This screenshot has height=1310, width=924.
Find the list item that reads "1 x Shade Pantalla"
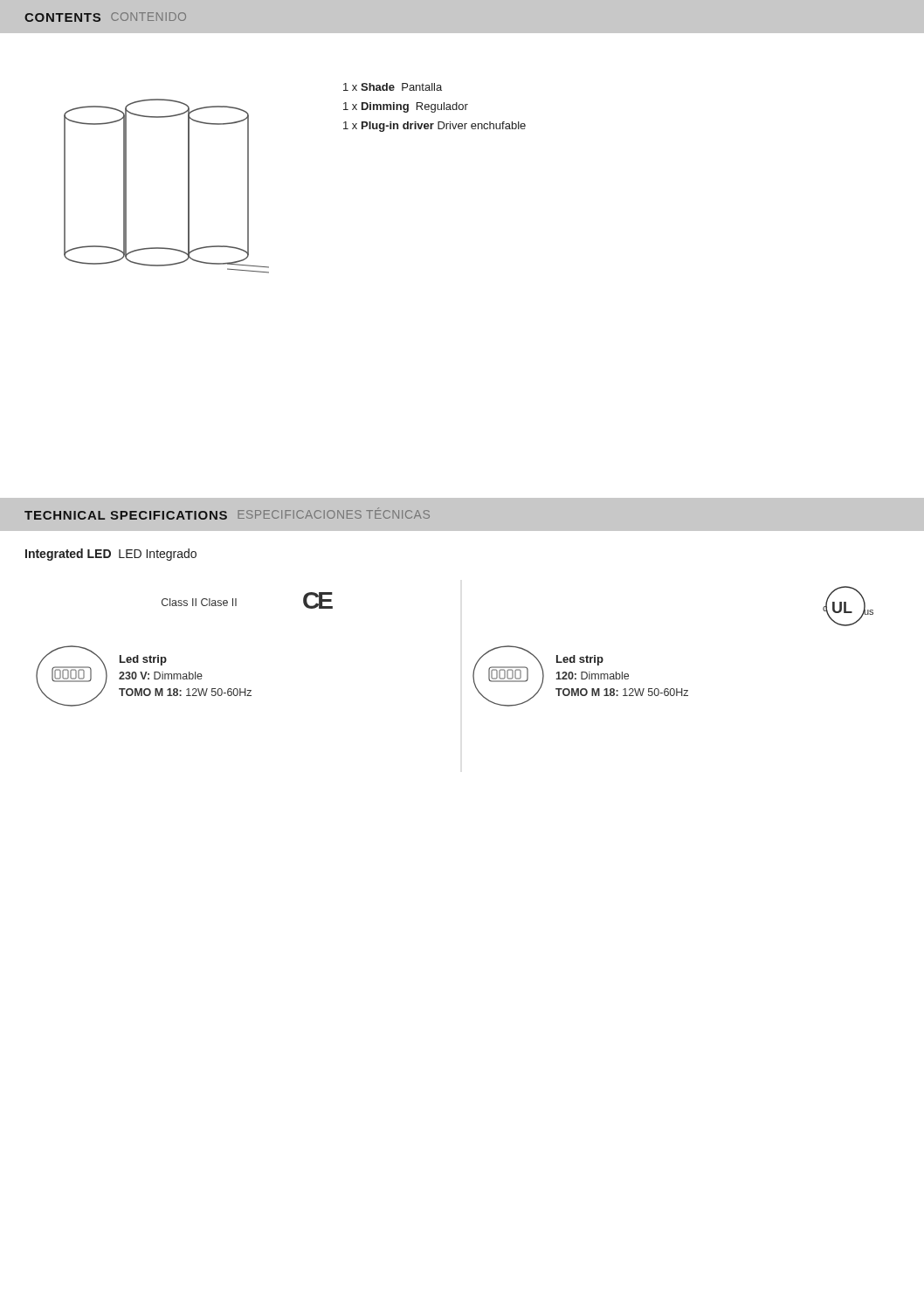[392, 87]
